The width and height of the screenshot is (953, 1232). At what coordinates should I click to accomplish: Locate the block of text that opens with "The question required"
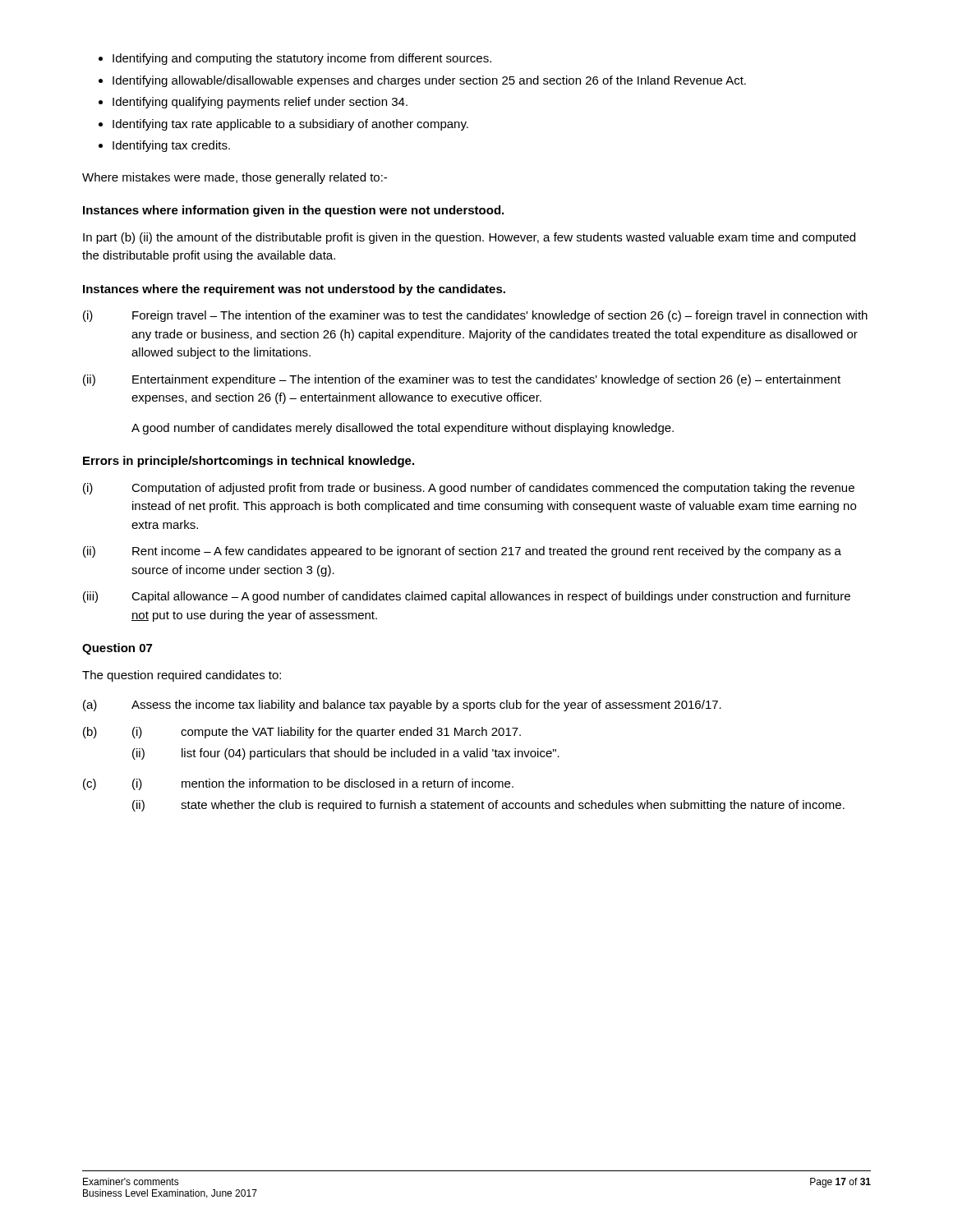182,674
